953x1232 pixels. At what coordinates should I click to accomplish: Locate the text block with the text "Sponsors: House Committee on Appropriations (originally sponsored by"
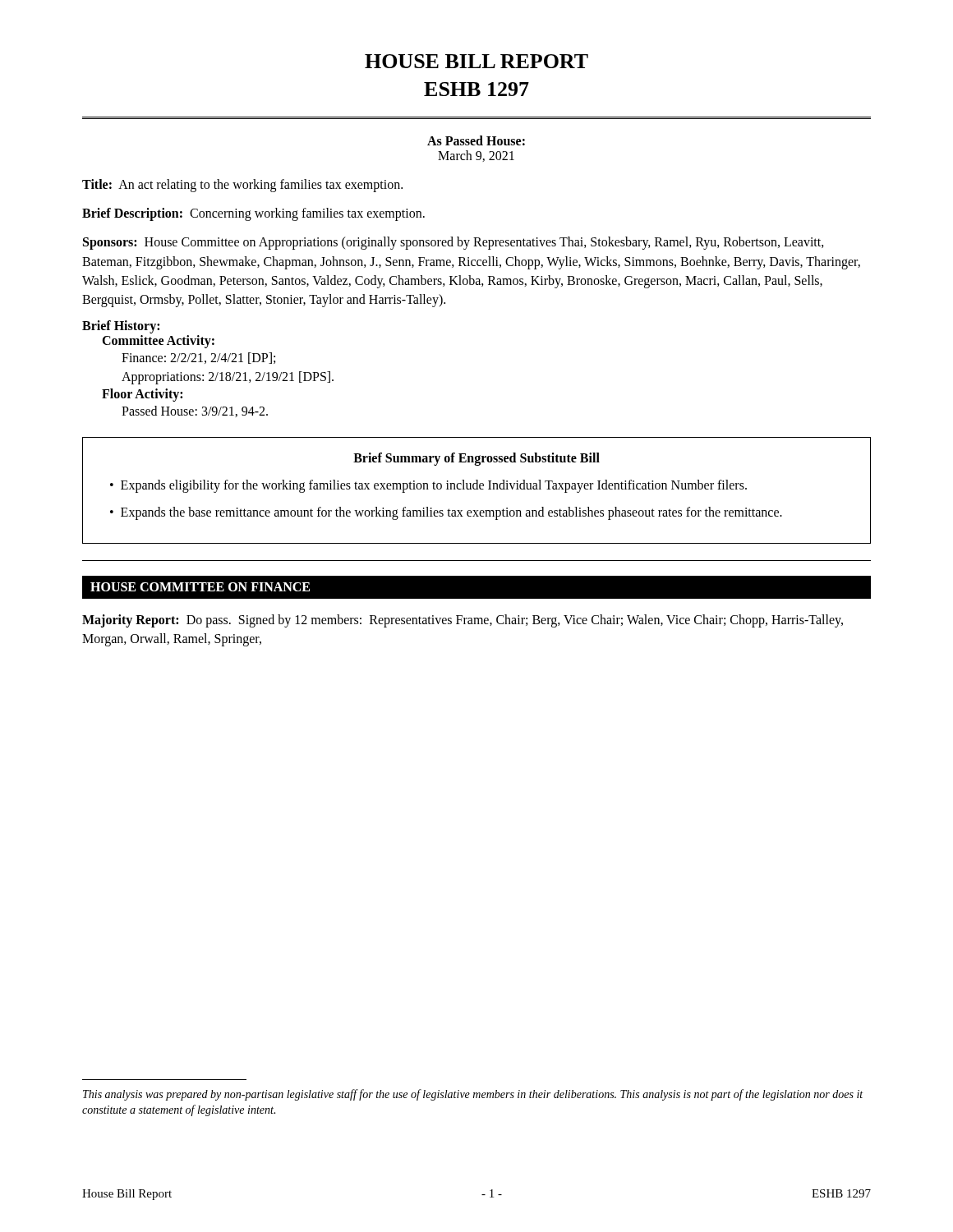(471, 271)
